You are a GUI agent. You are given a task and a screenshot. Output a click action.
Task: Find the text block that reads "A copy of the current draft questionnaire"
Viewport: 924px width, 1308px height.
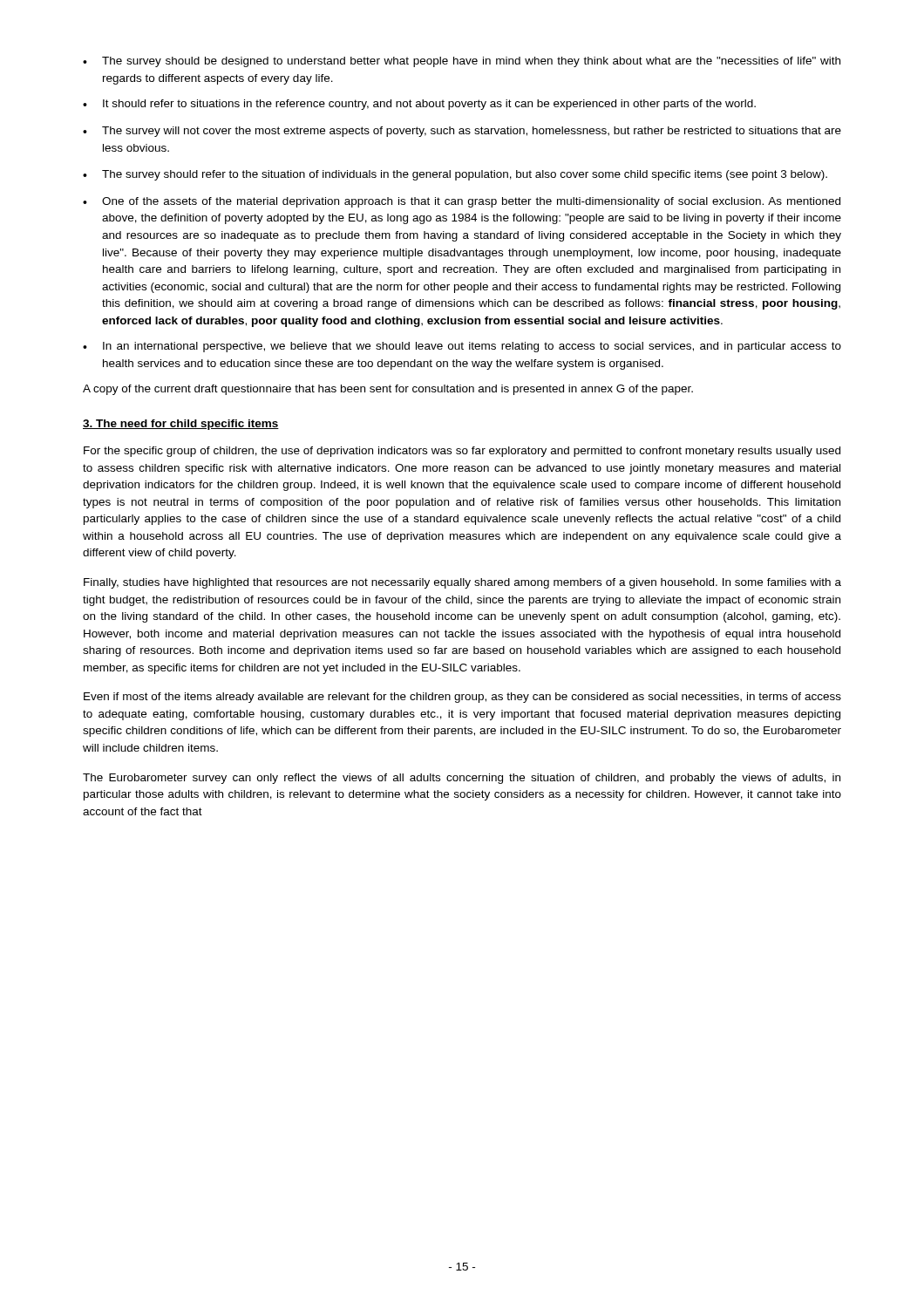tap(388, 389)
